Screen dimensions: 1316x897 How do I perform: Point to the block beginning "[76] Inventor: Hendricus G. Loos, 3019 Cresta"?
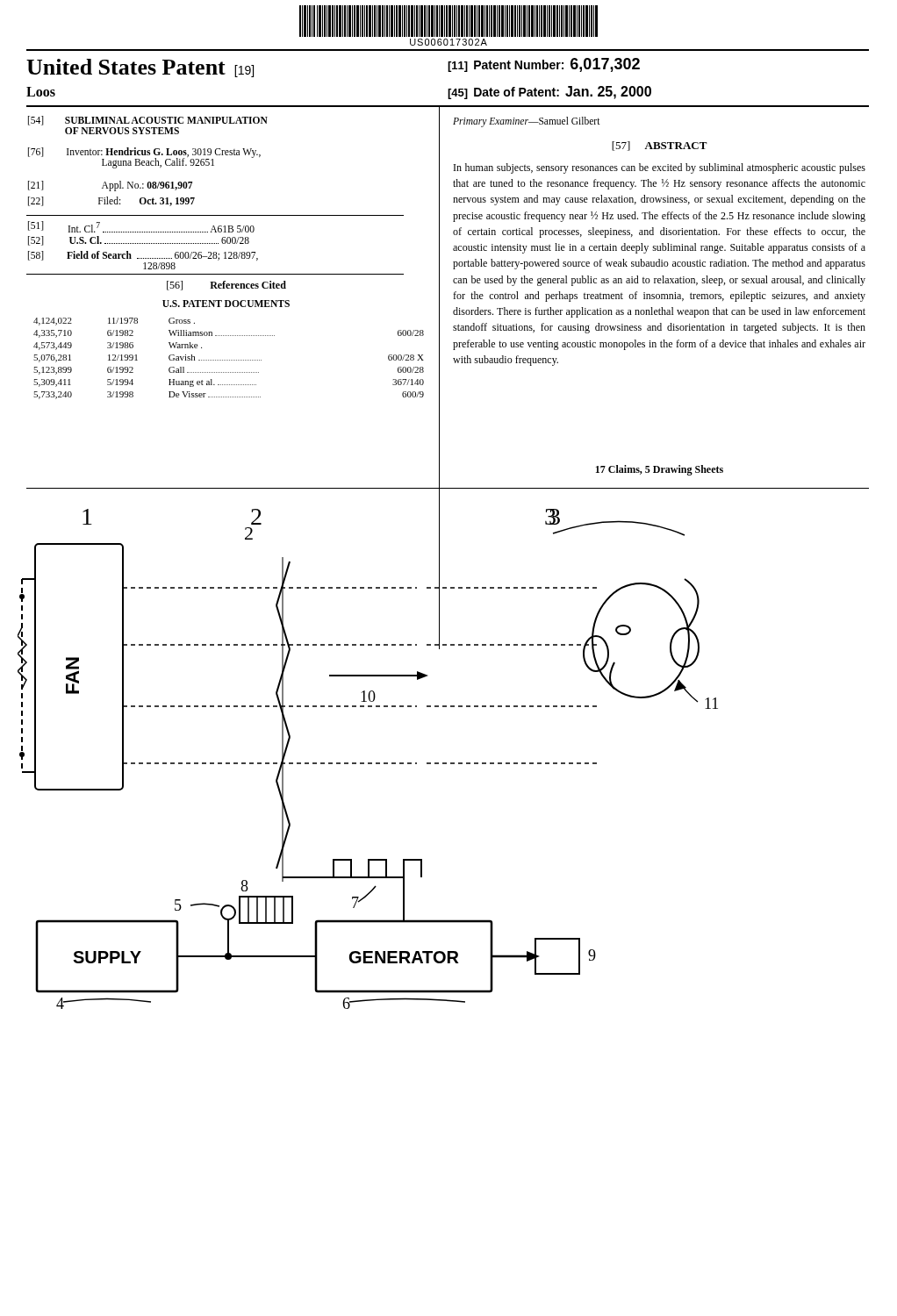(226, 157)
